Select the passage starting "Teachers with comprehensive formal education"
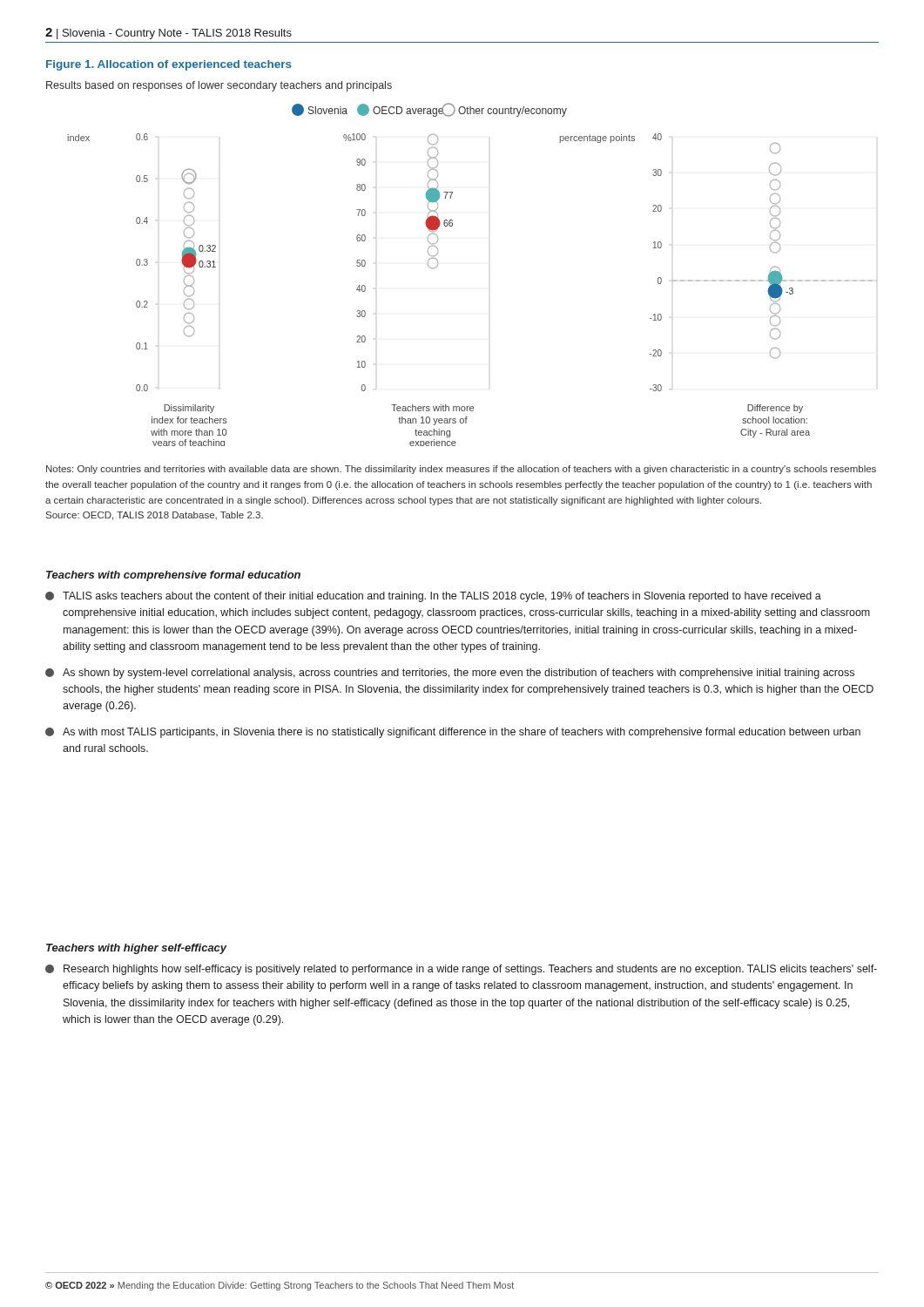 [173, 575]
